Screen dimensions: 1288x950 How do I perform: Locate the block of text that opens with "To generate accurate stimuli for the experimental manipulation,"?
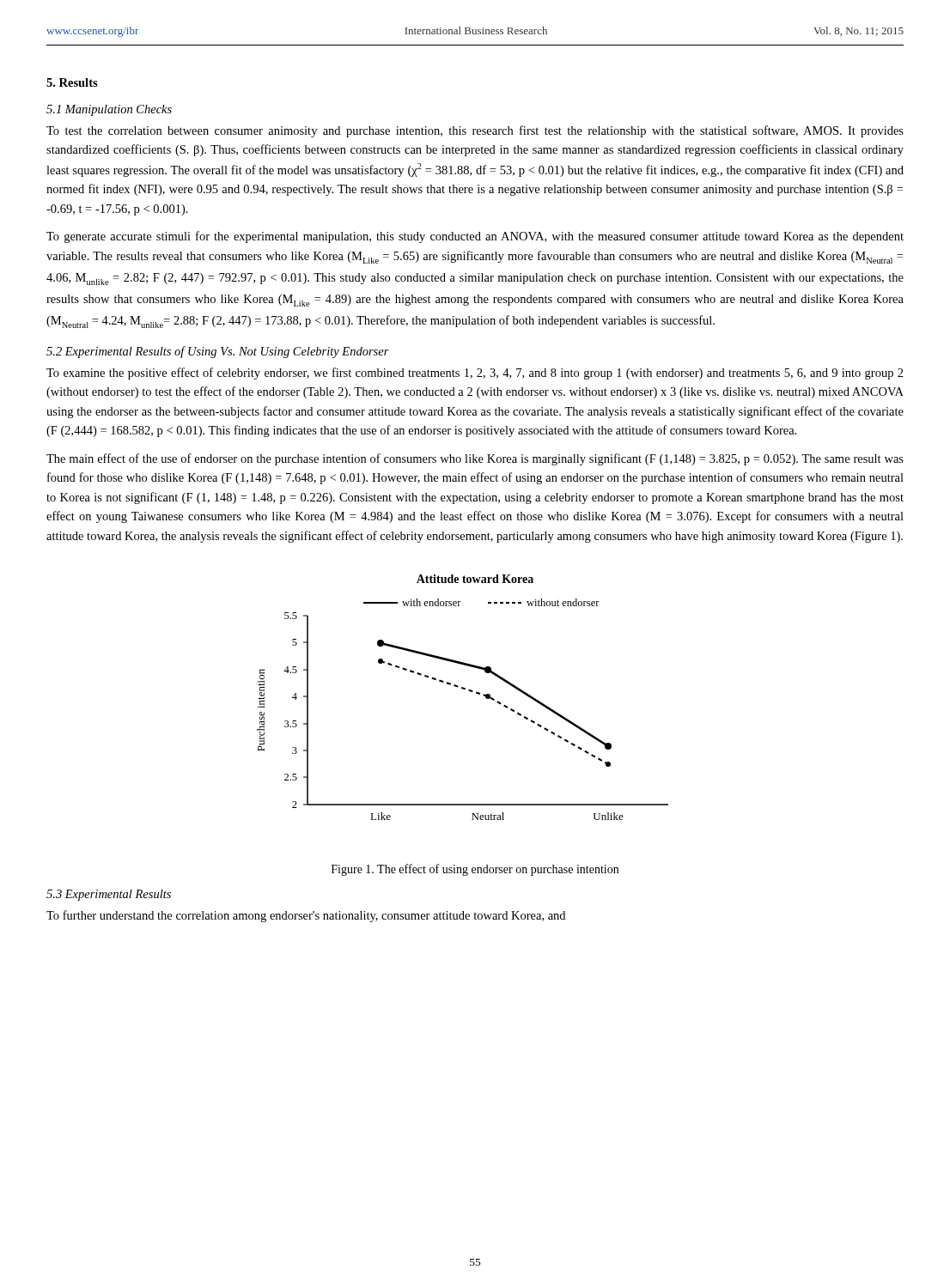coord(475,279)
